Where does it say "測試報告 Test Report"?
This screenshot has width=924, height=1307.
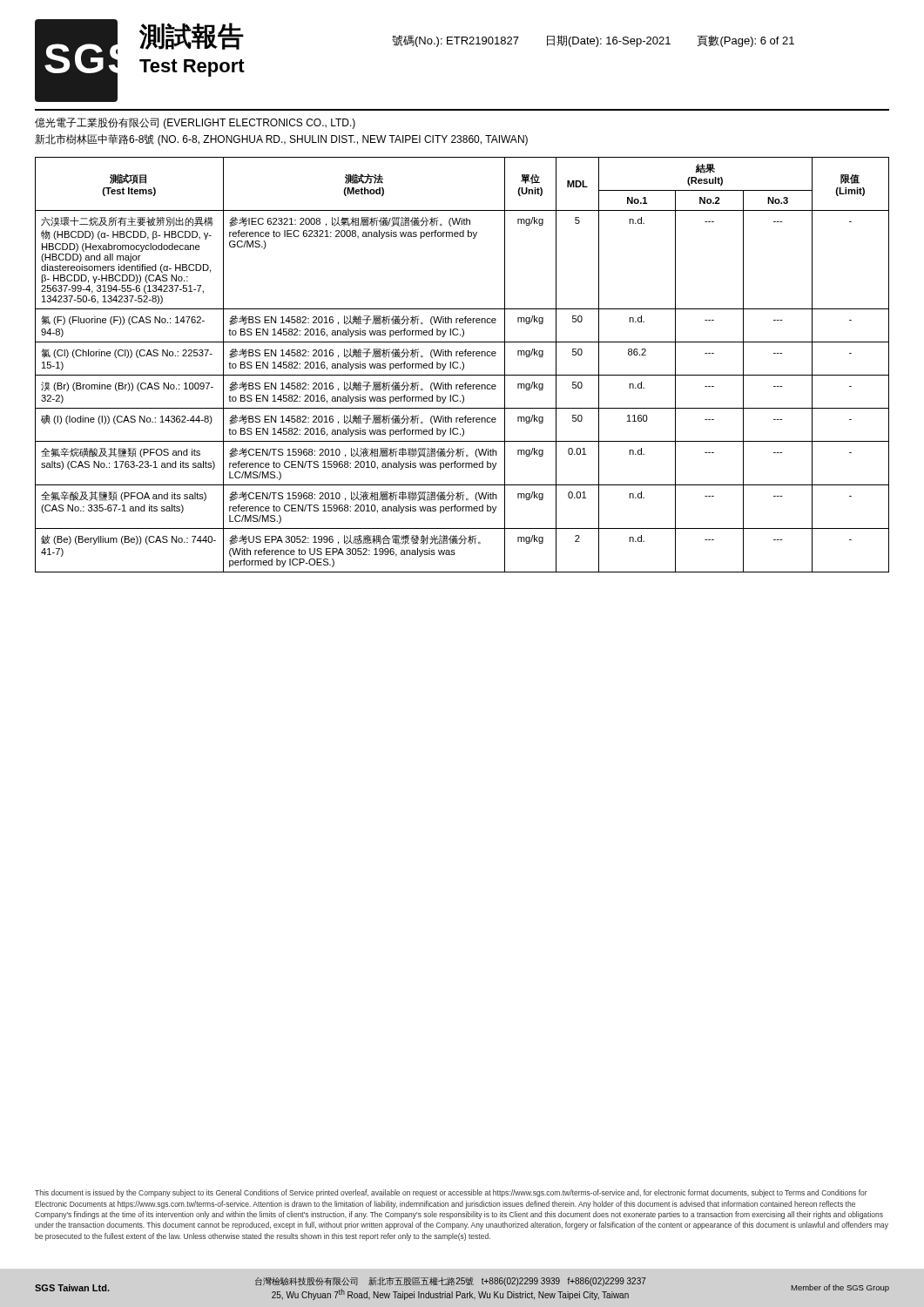(x=192, y=48)
